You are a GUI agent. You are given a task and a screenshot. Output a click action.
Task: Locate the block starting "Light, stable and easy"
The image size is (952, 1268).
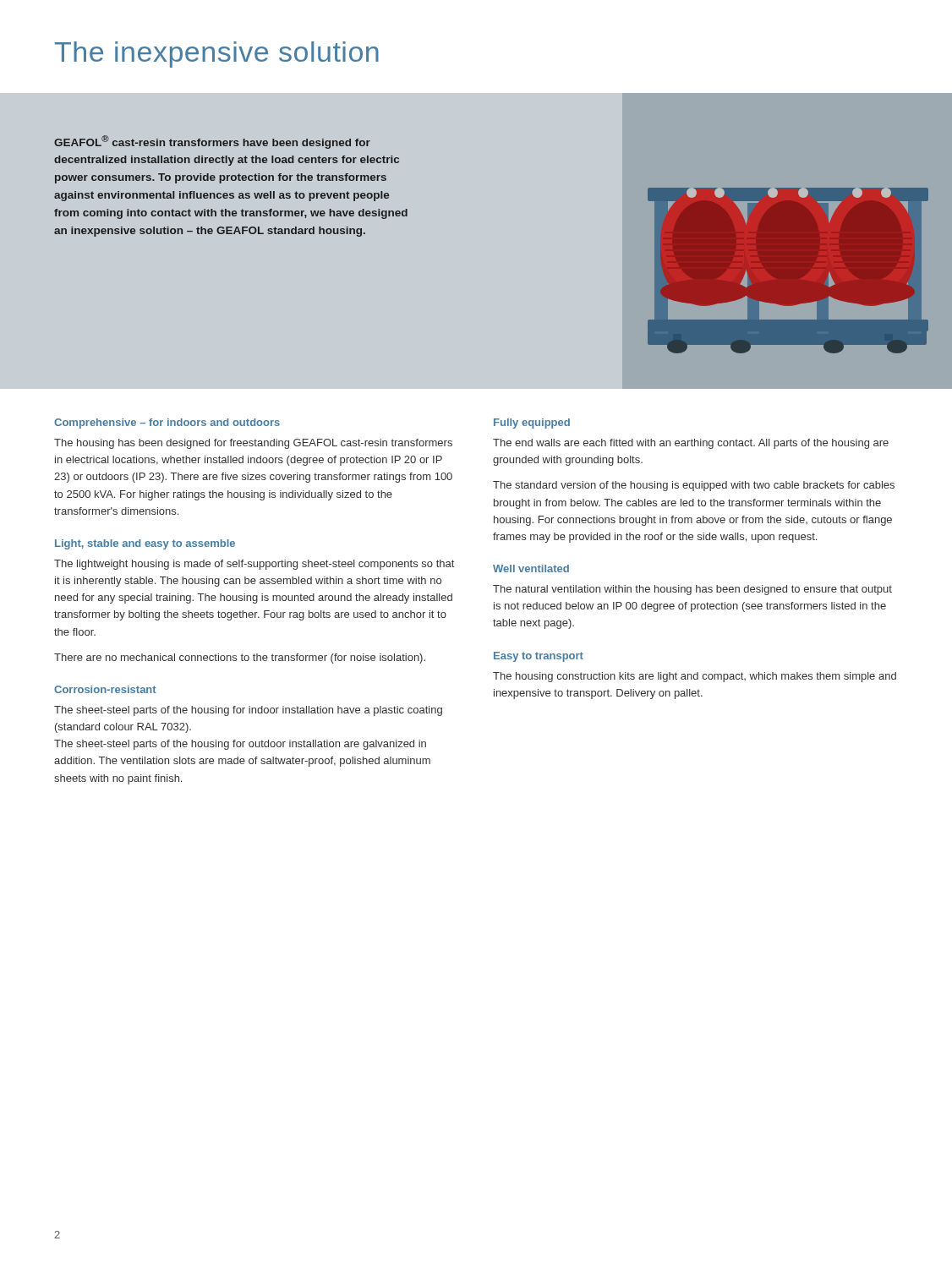pos(145,543)
